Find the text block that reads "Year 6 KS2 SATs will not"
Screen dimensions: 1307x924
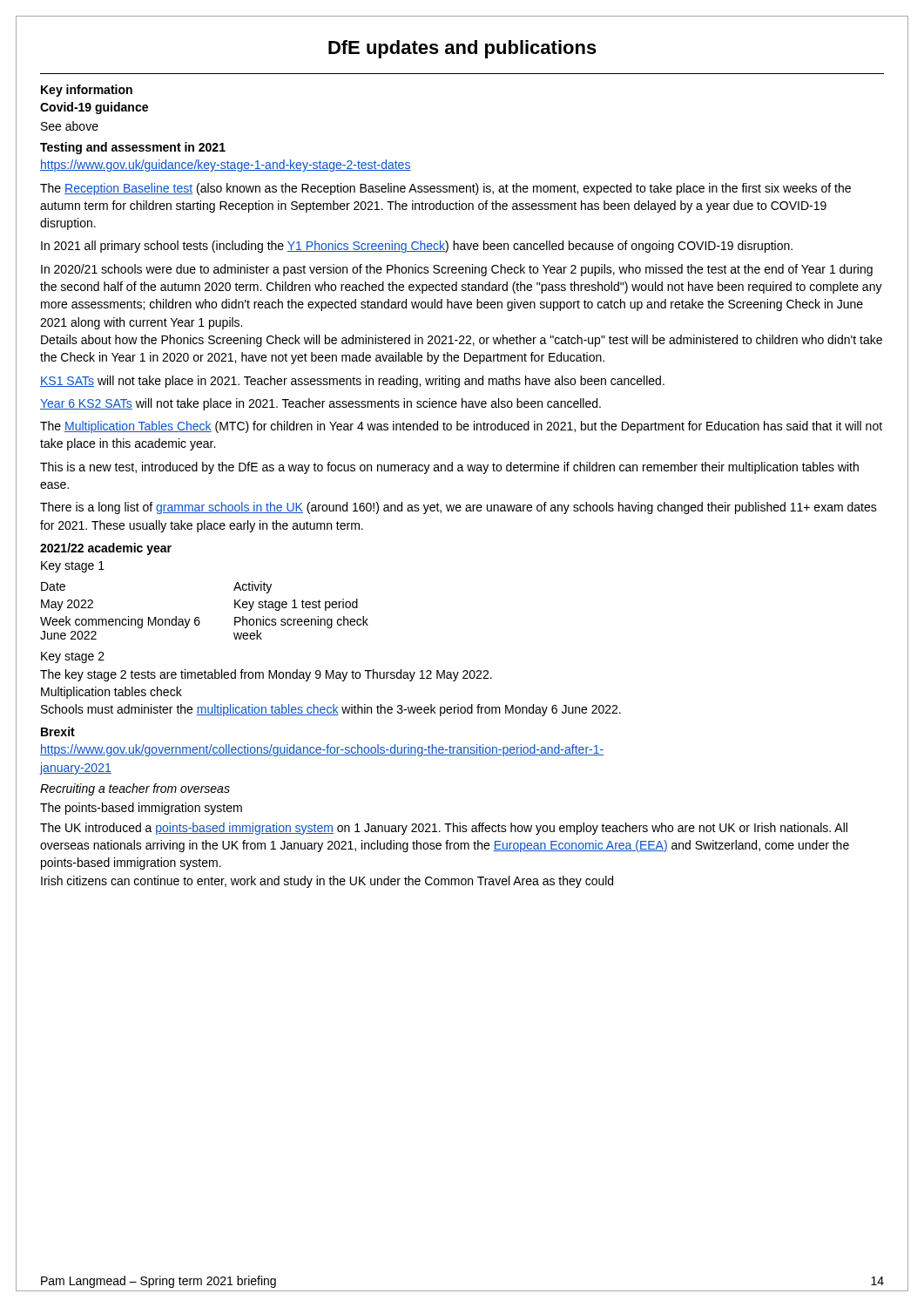321,403
